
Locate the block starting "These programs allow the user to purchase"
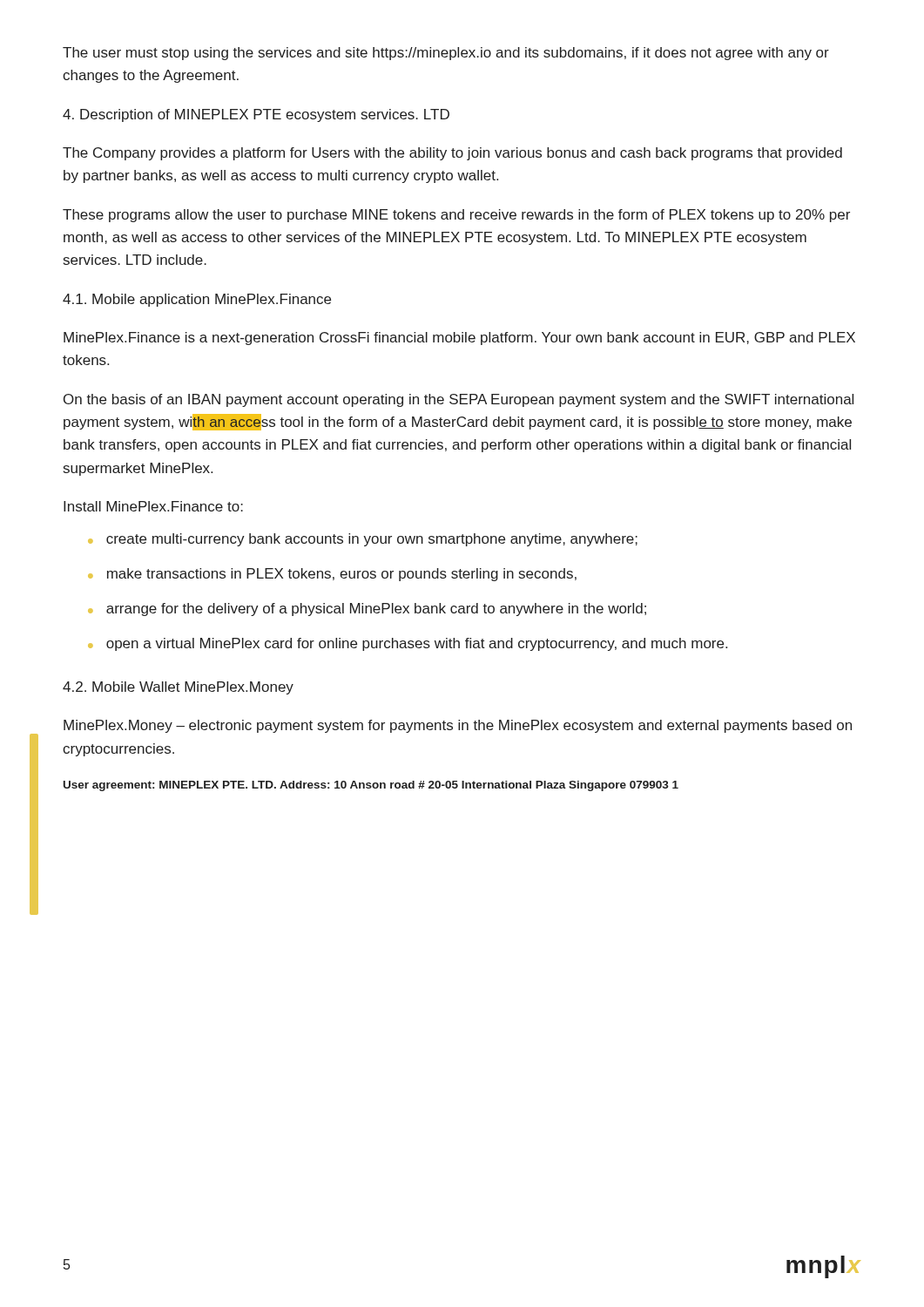pos(457,237)
